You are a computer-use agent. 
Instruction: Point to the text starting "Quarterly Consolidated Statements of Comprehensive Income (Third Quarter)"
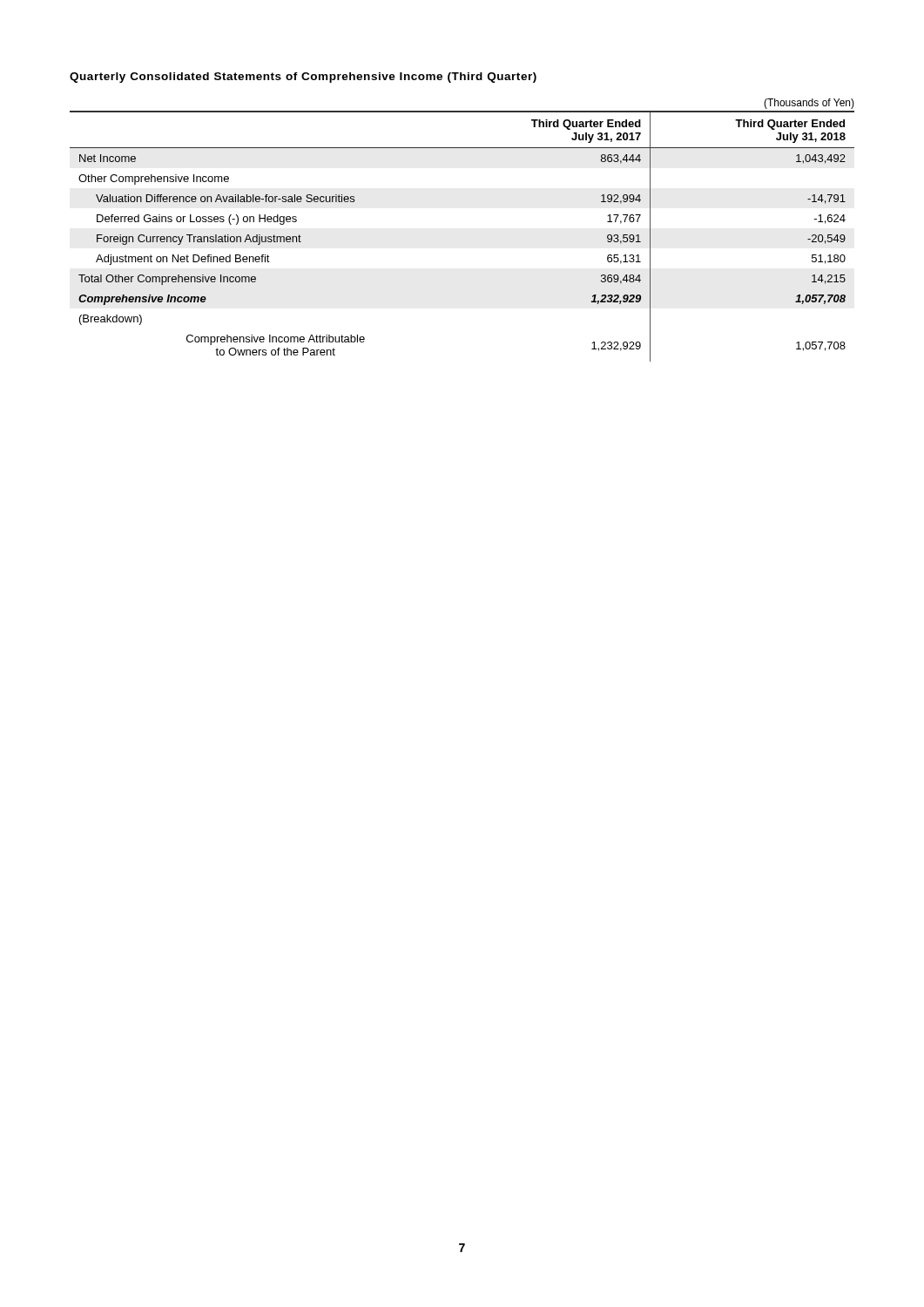(303, 76)
